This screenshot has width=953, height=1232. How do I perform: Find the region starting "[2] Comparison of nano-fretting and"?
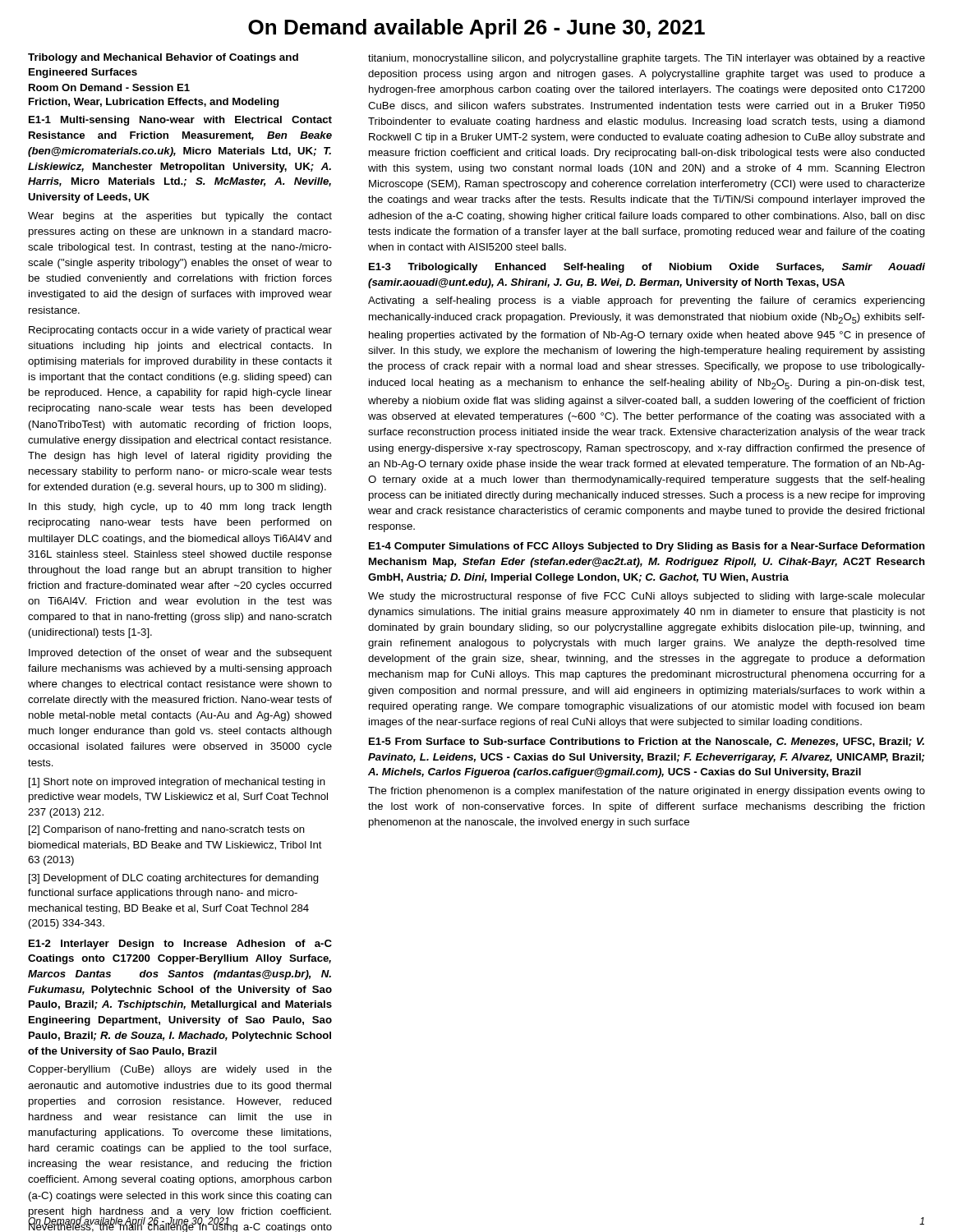[175, 844]
